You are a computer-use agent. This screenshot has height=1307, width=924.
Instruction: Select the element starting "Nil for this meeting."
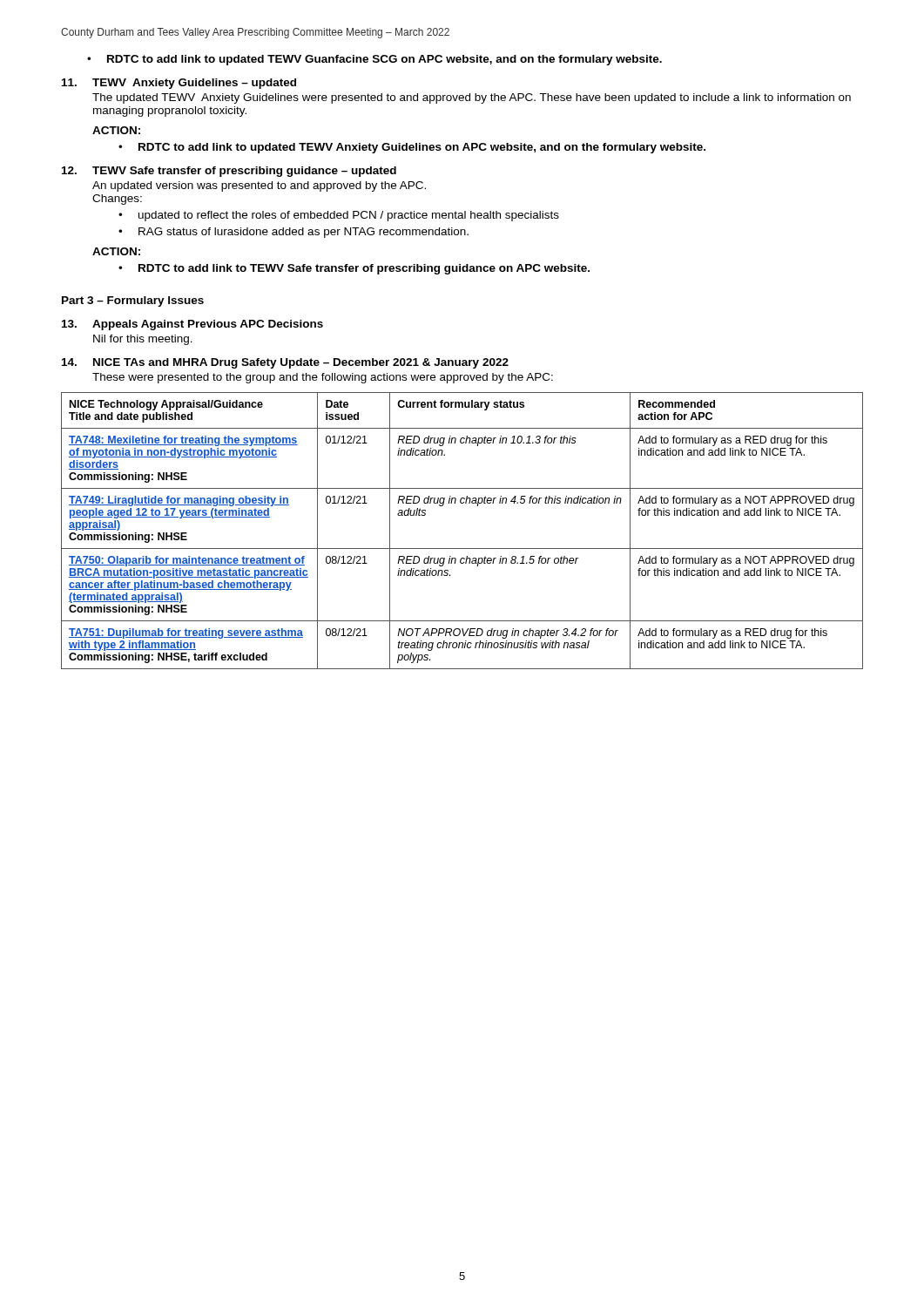pyautogui.click(x=143, y=339)
